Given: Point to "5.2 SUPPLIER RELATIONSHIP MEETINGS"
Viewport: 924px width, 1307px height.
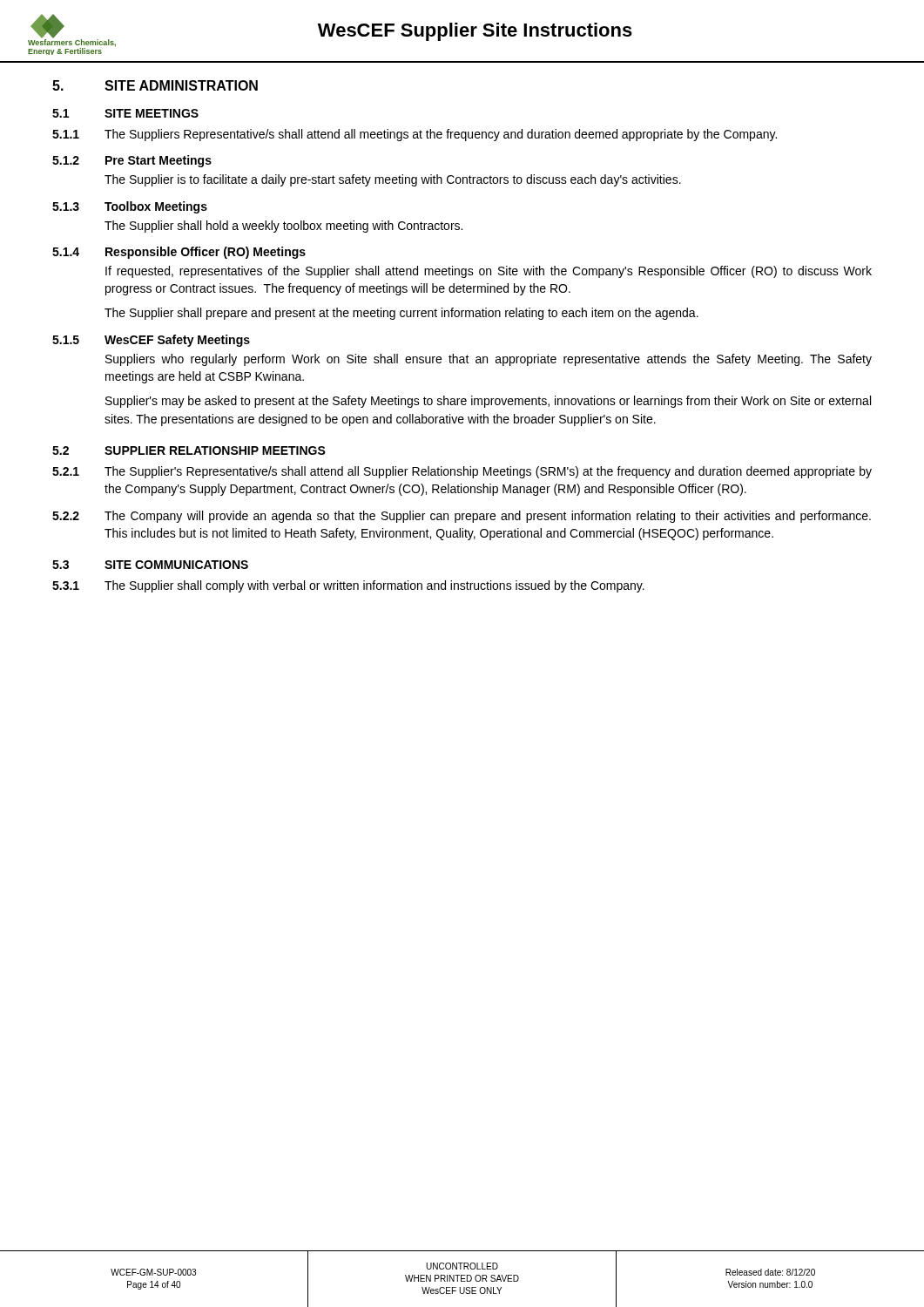Looking at the screenshot, I should click(189, 450).
